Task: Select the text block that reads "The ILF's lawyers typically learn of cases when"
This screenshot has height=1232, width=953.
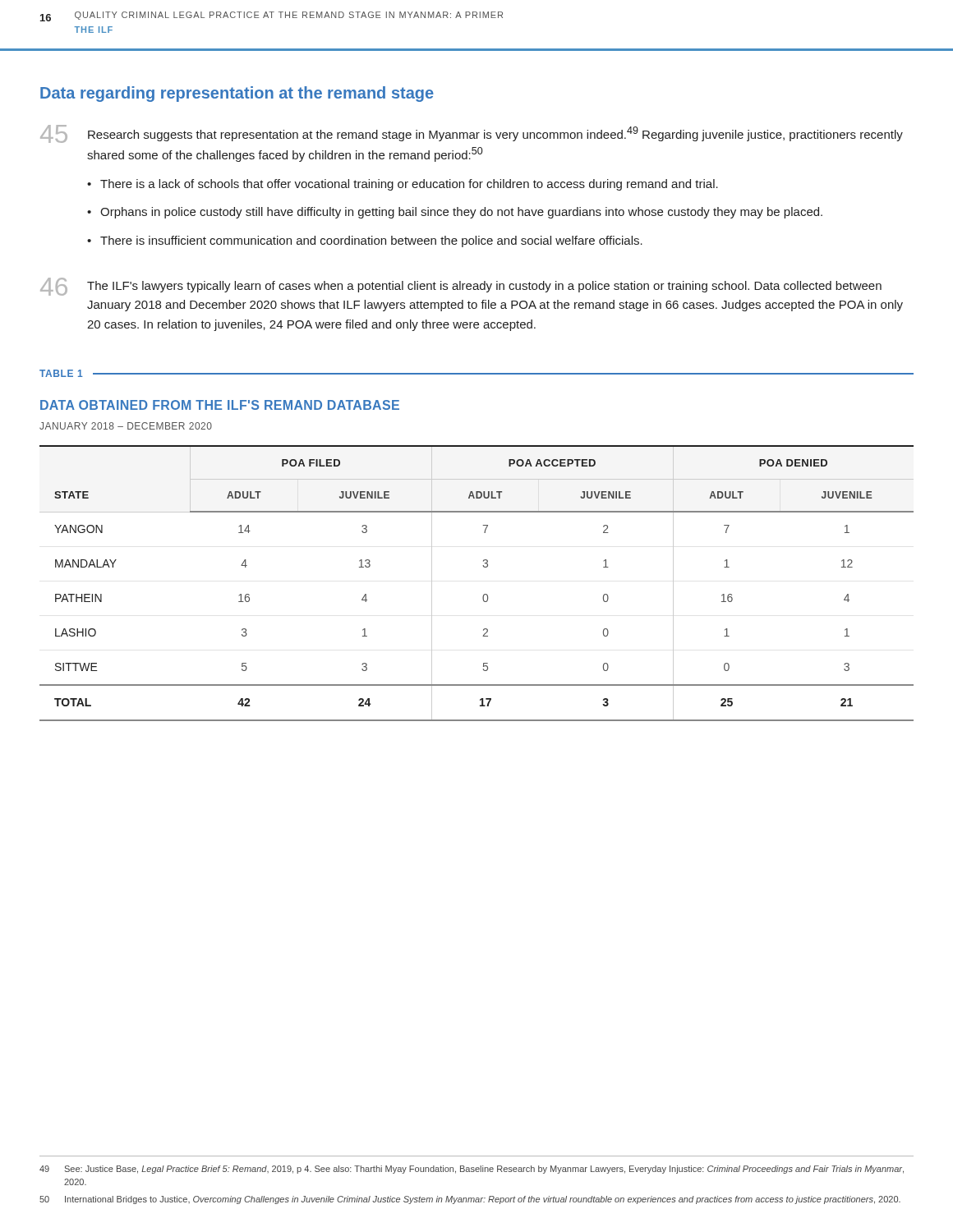Action: [x=495, y=304]
